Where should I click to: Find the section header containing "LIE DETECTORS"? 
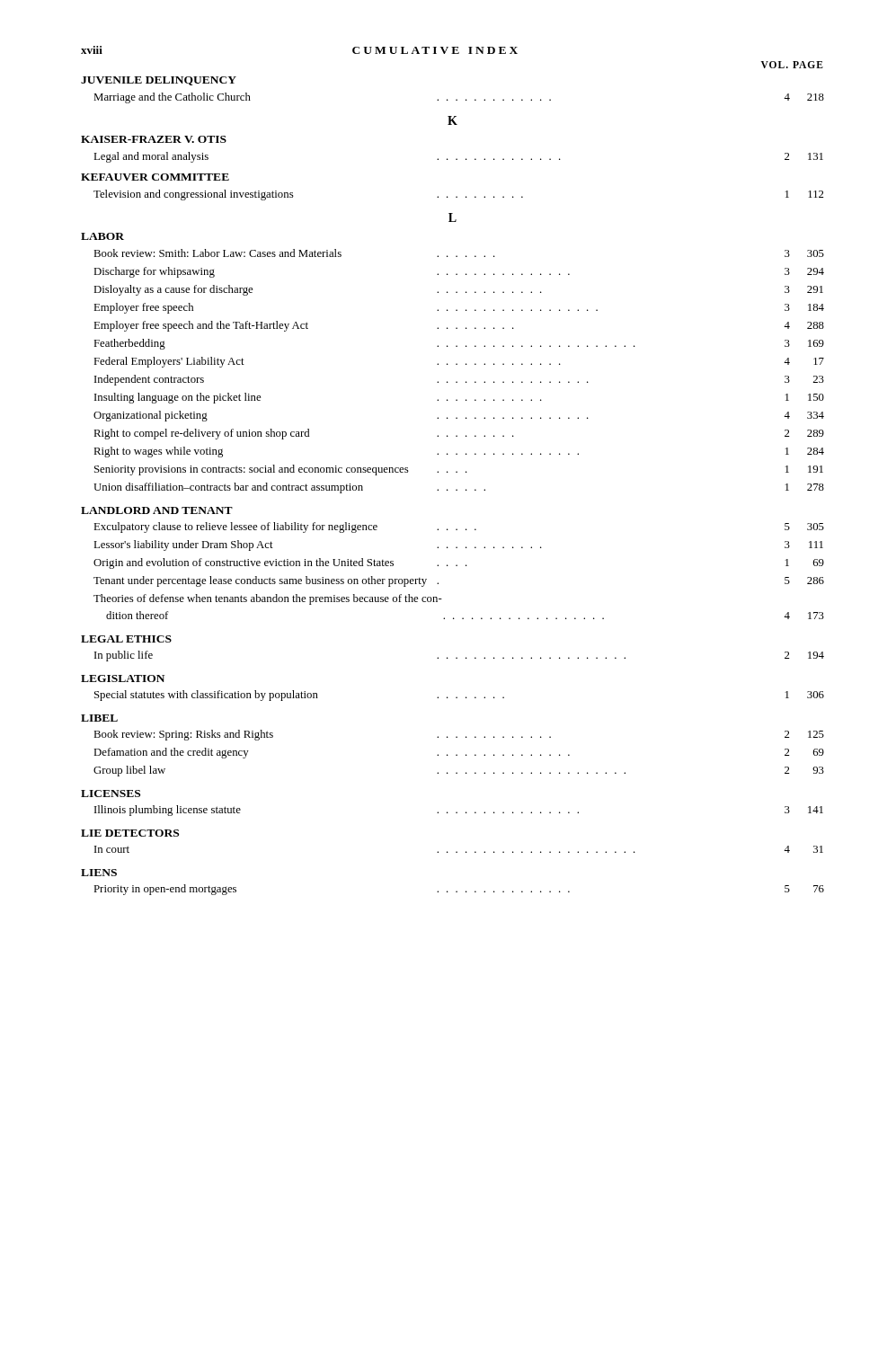tap(130, 833)
